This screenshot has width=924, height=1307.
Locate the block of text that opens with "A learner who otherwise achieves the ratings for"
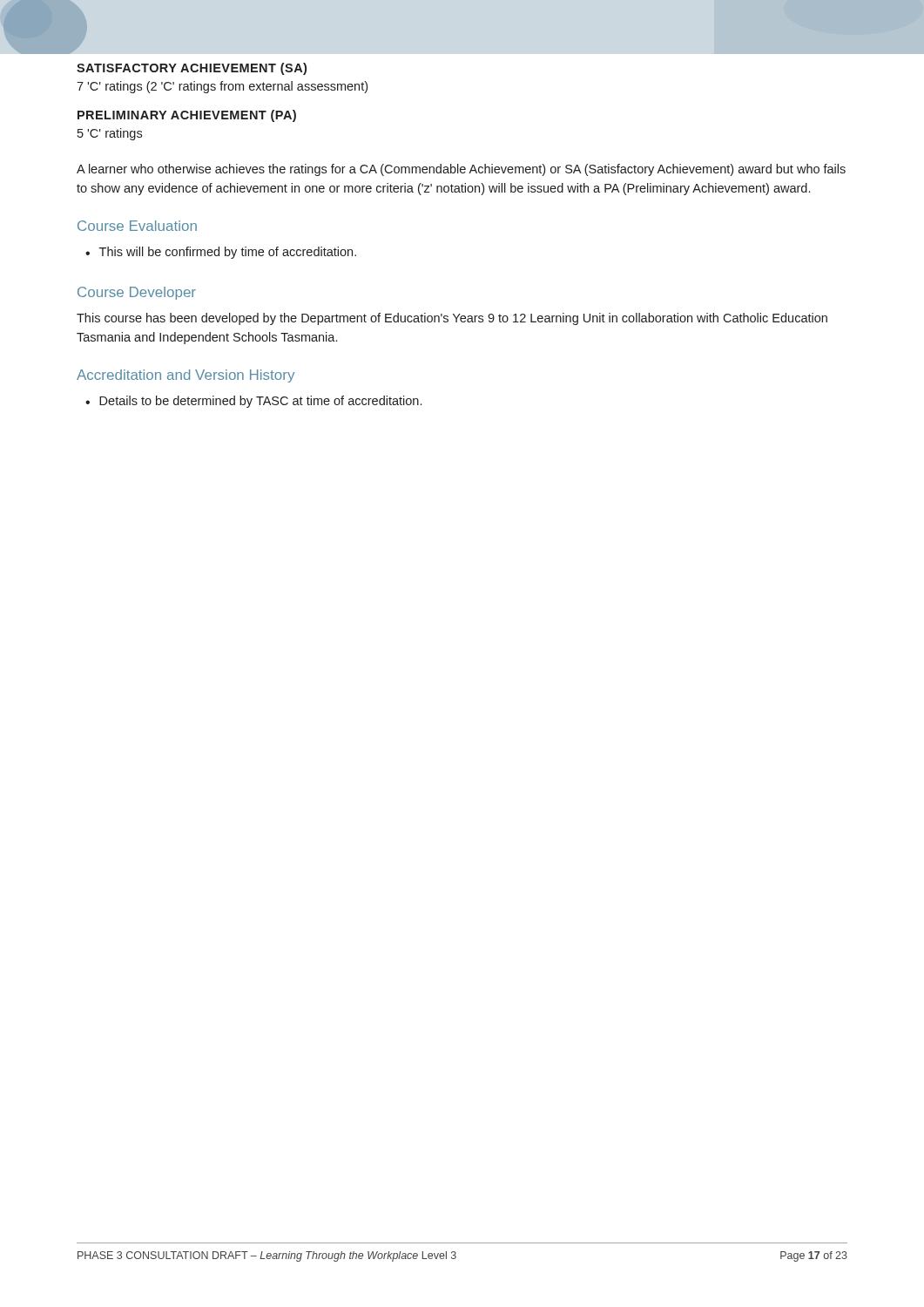tap(462, 179)
